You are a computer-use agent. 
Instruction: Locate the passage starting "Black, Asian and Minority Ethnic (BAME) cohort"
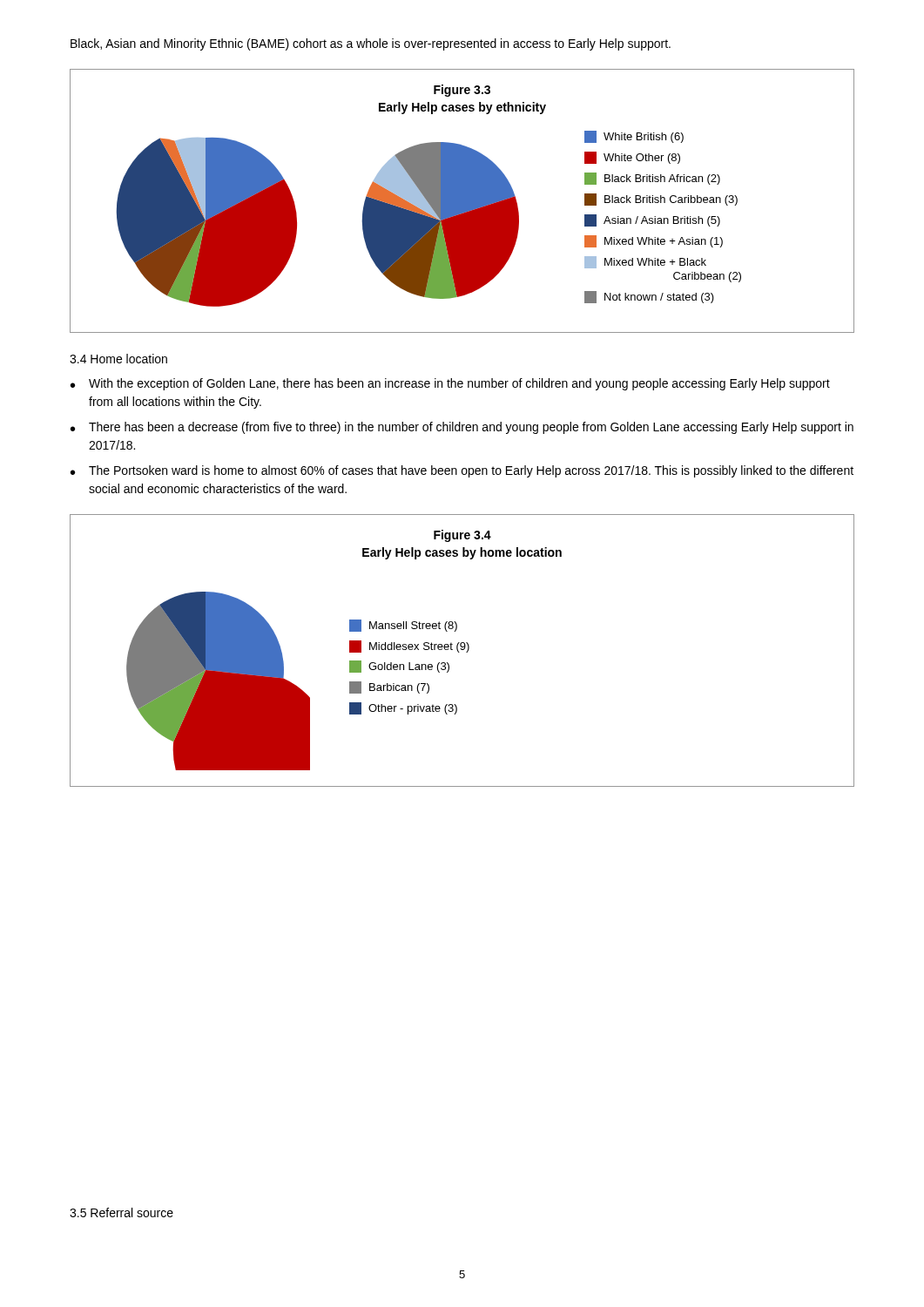pyautogui.click(x=371, y=44)
